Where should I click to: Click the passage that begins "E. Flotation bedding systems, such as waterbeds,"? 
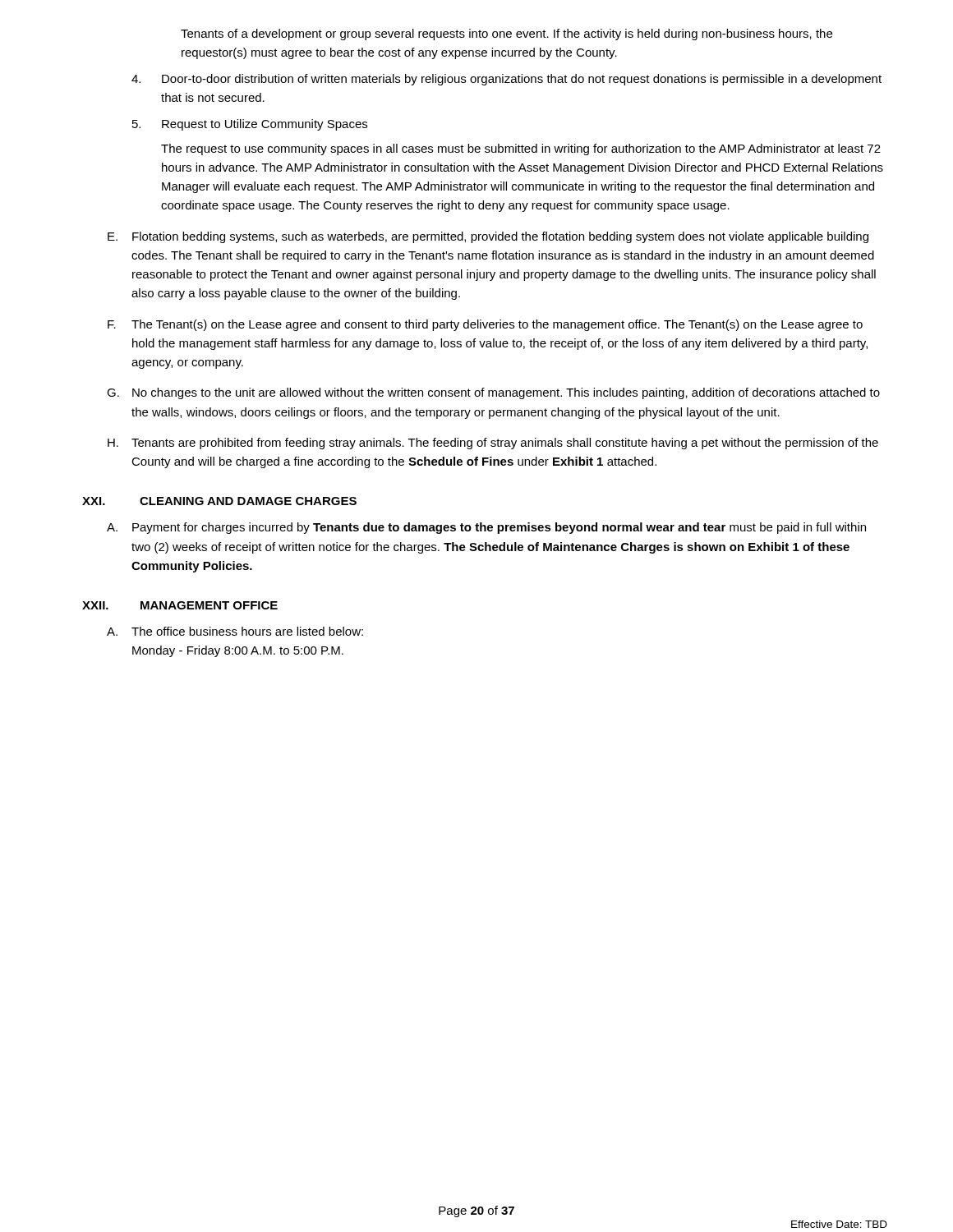(497, 265)
